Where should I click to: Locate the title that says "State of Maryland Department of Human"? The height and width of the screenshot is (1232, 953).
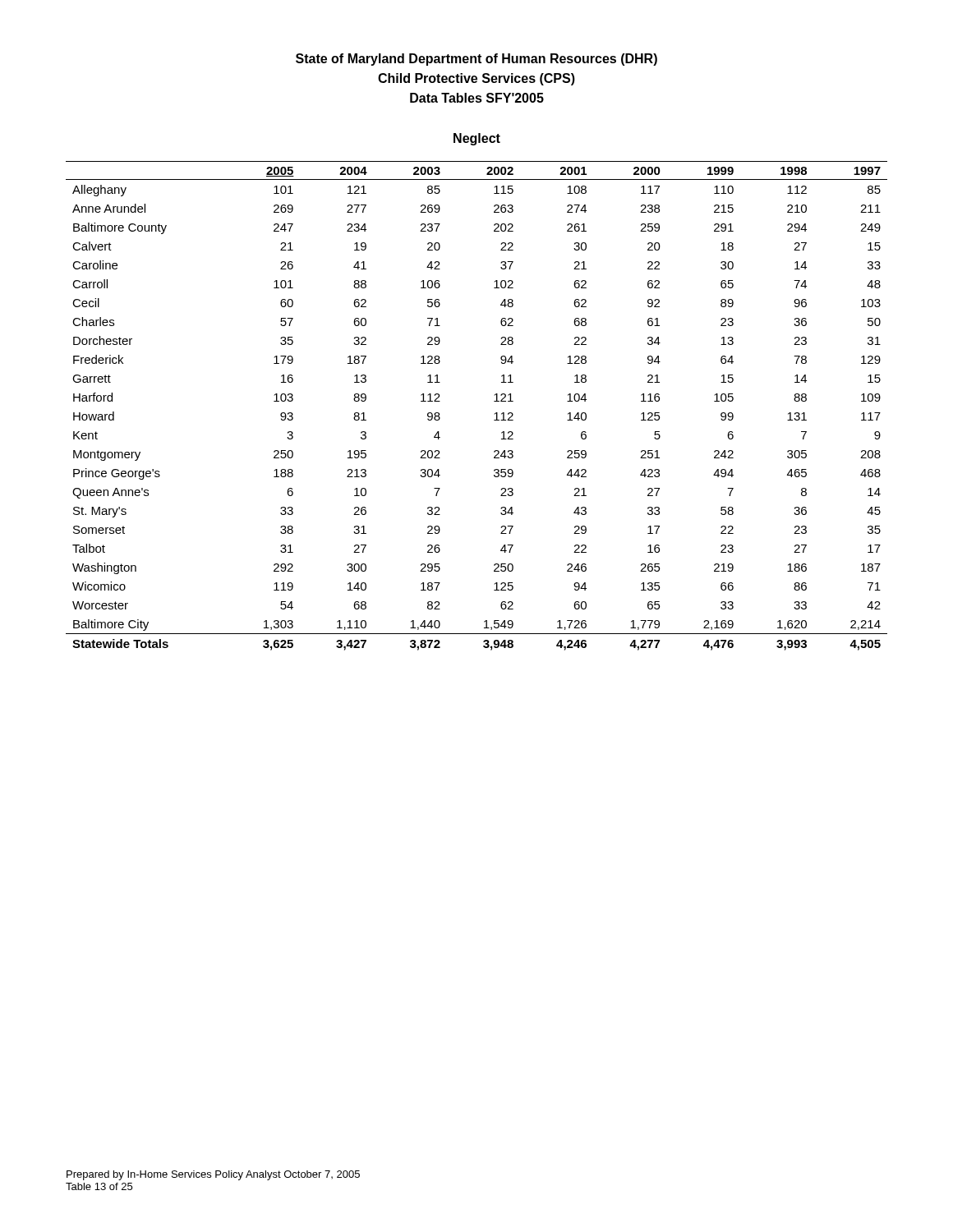(x=476, y=78)
